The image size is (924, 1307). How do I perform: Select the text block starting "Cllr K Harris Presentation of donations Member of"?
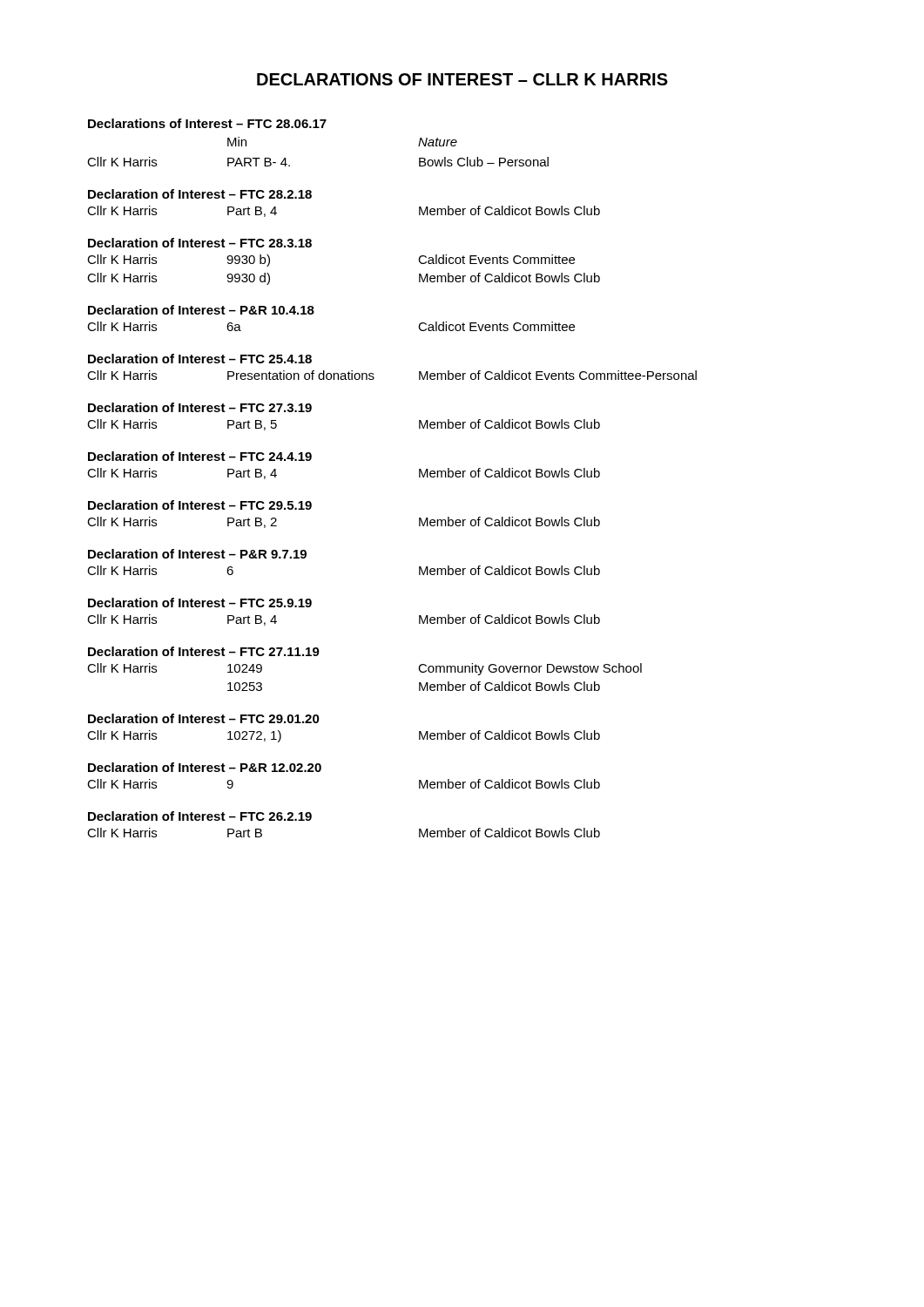click(x=462, y=375)
